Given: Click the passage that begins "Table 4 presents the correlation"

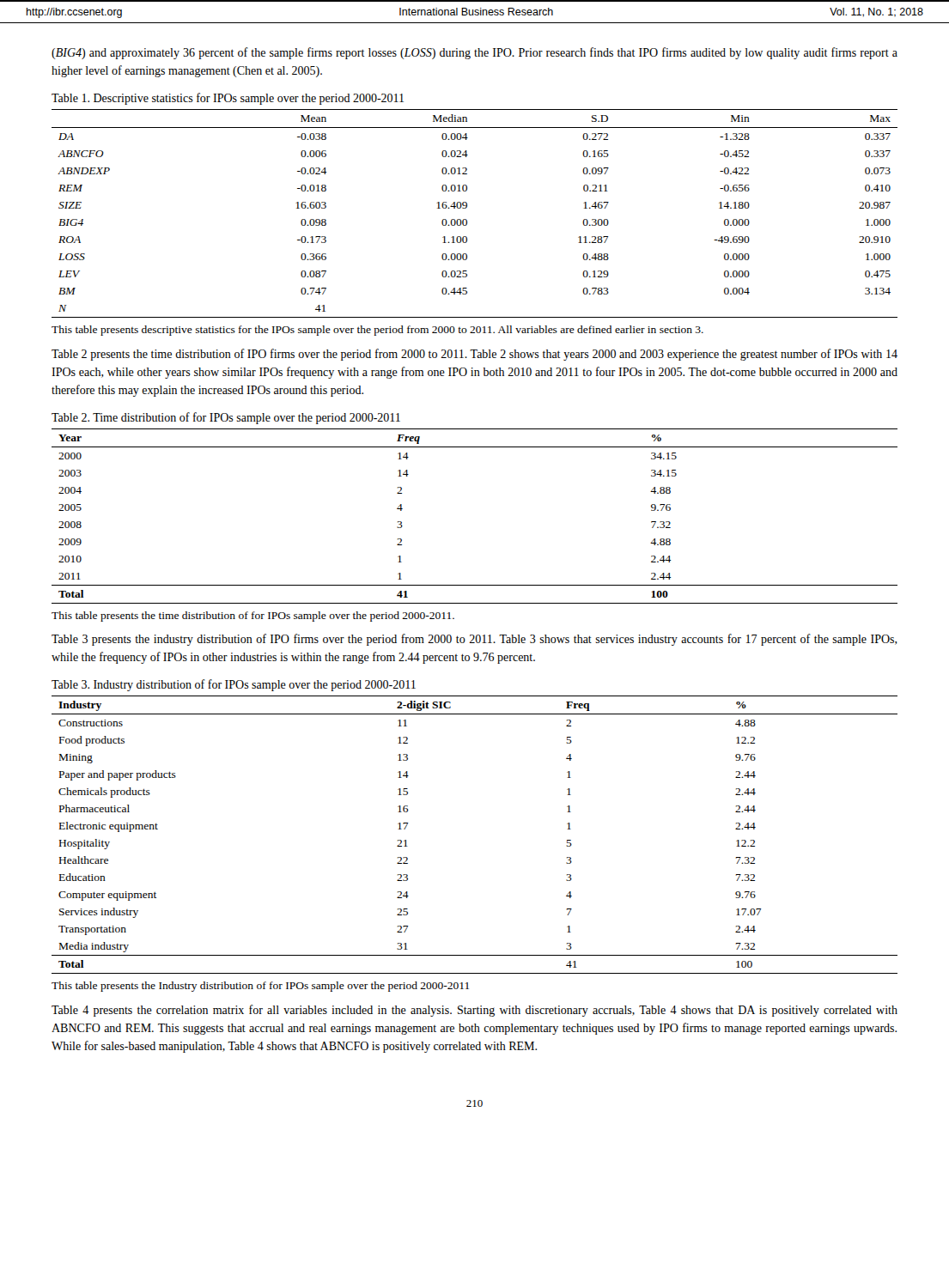Looking at the screenshot, I should (474, 1028).
